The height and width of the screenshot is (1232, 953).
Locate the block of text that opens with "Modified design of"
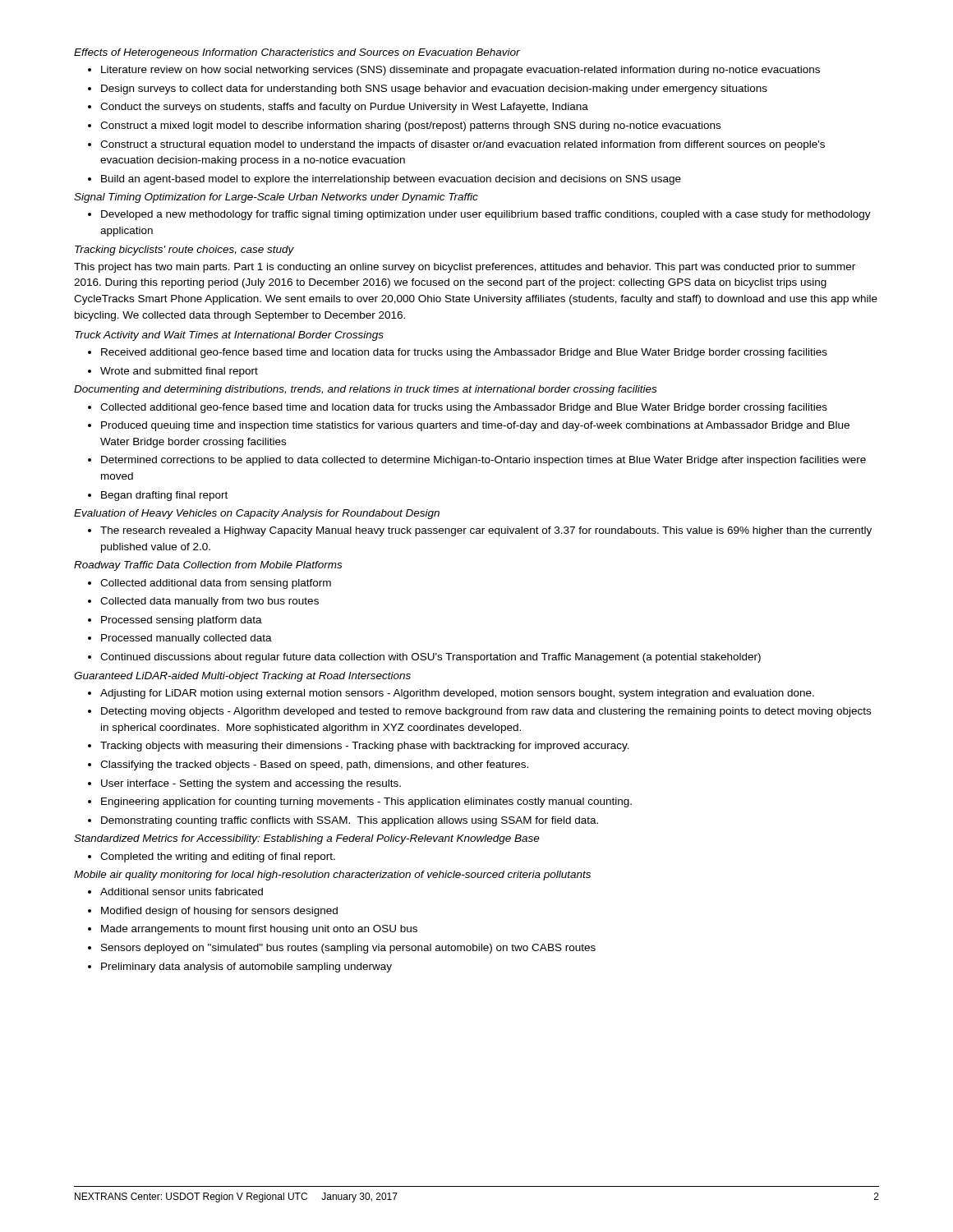(219, 912)
